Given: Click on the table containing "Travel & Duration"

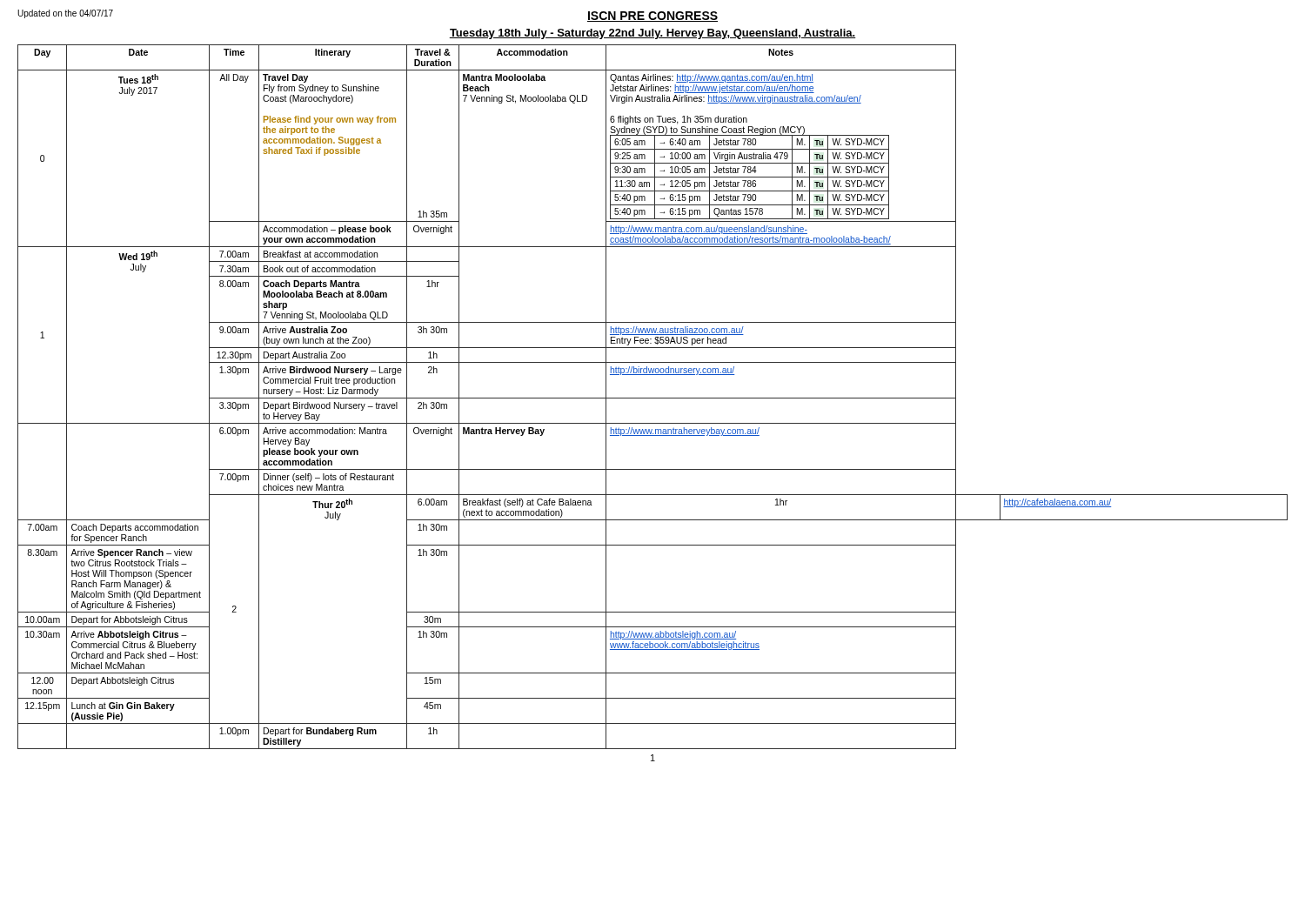Looking at the screenshot, I should pos(652,397).
